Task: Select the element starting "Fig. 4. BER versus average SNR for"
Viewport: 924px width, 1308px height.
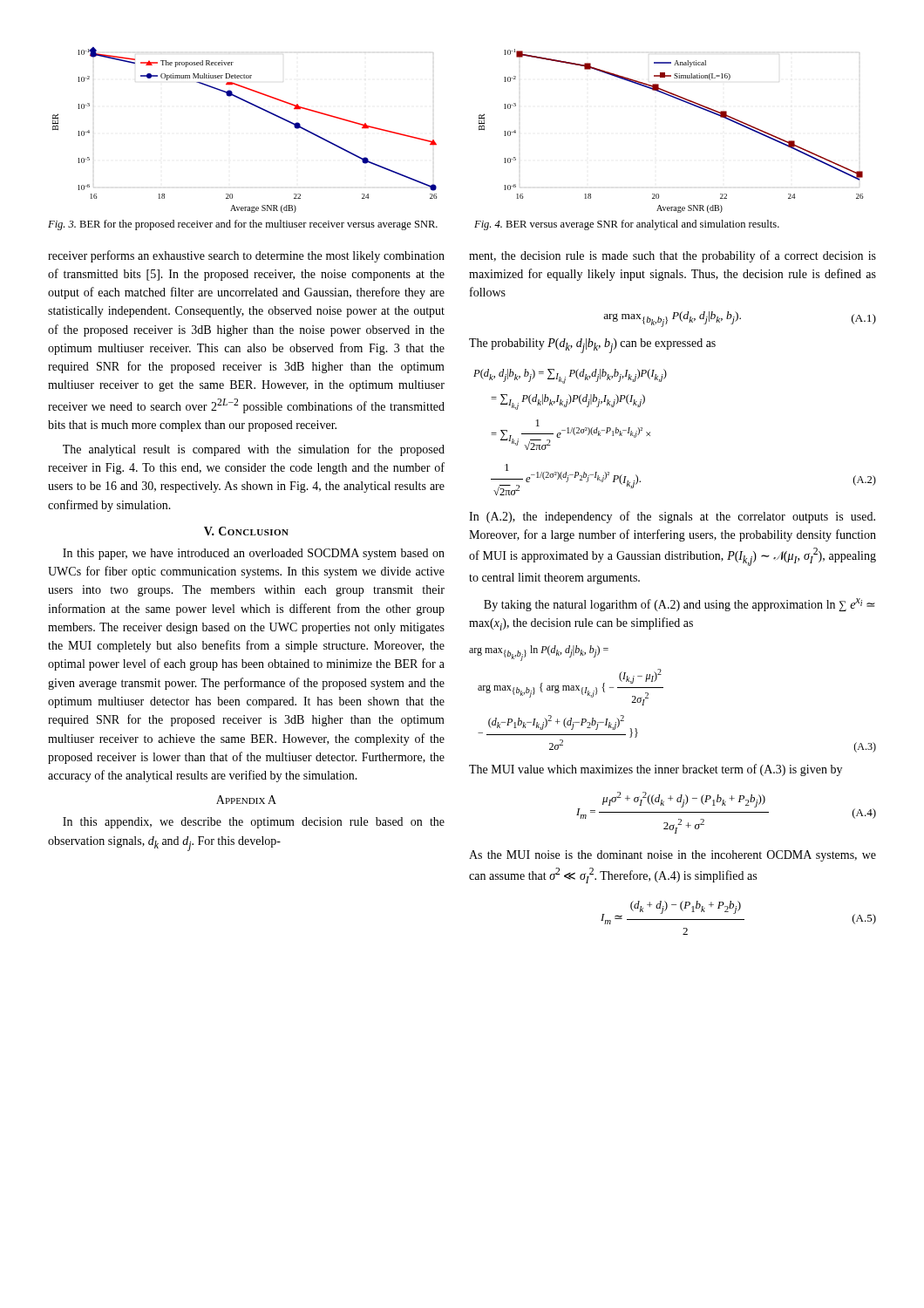Action: (627, 224)
